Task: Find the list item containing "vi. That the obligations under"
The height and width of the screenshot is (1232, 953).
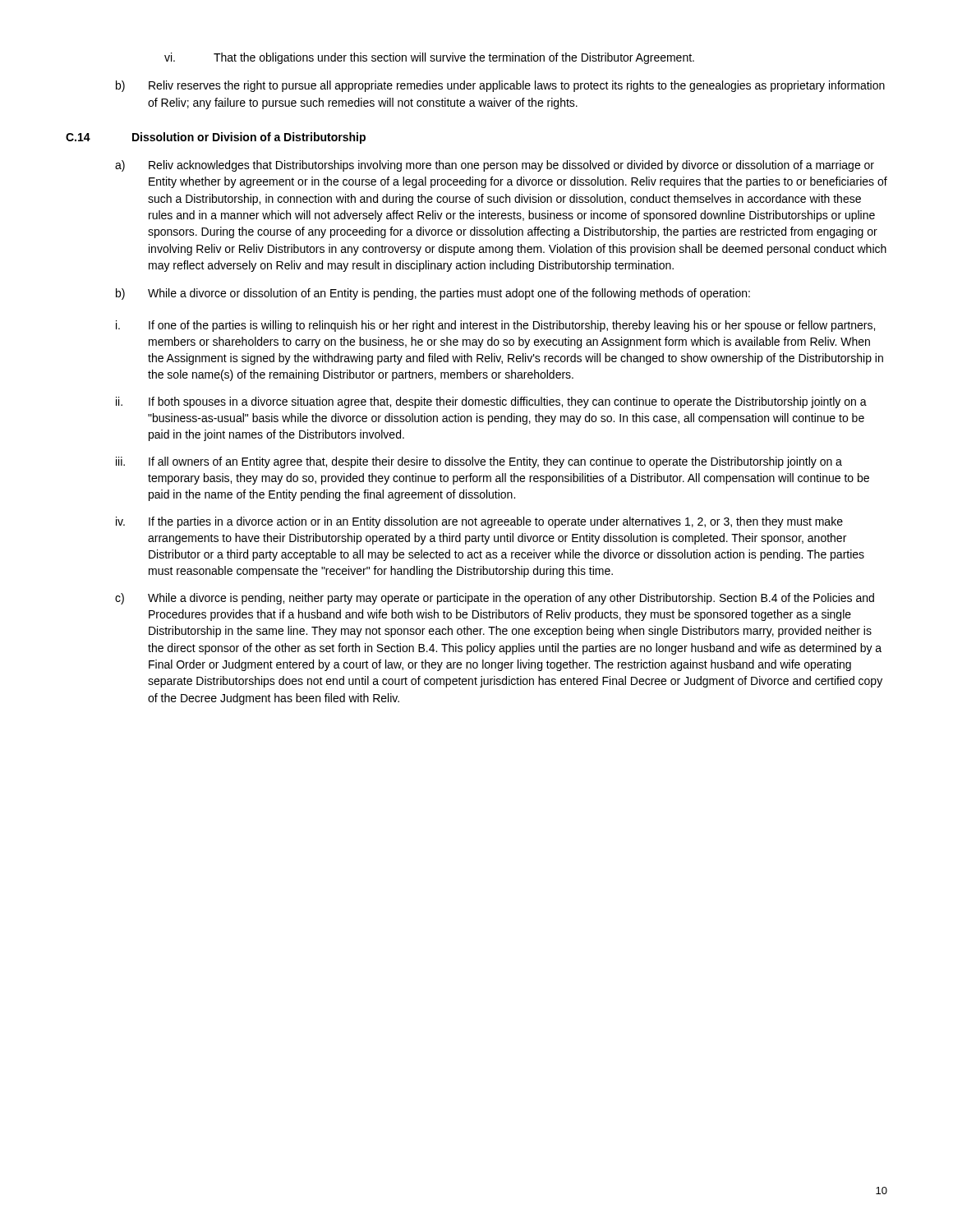Action: pos(430,58)
